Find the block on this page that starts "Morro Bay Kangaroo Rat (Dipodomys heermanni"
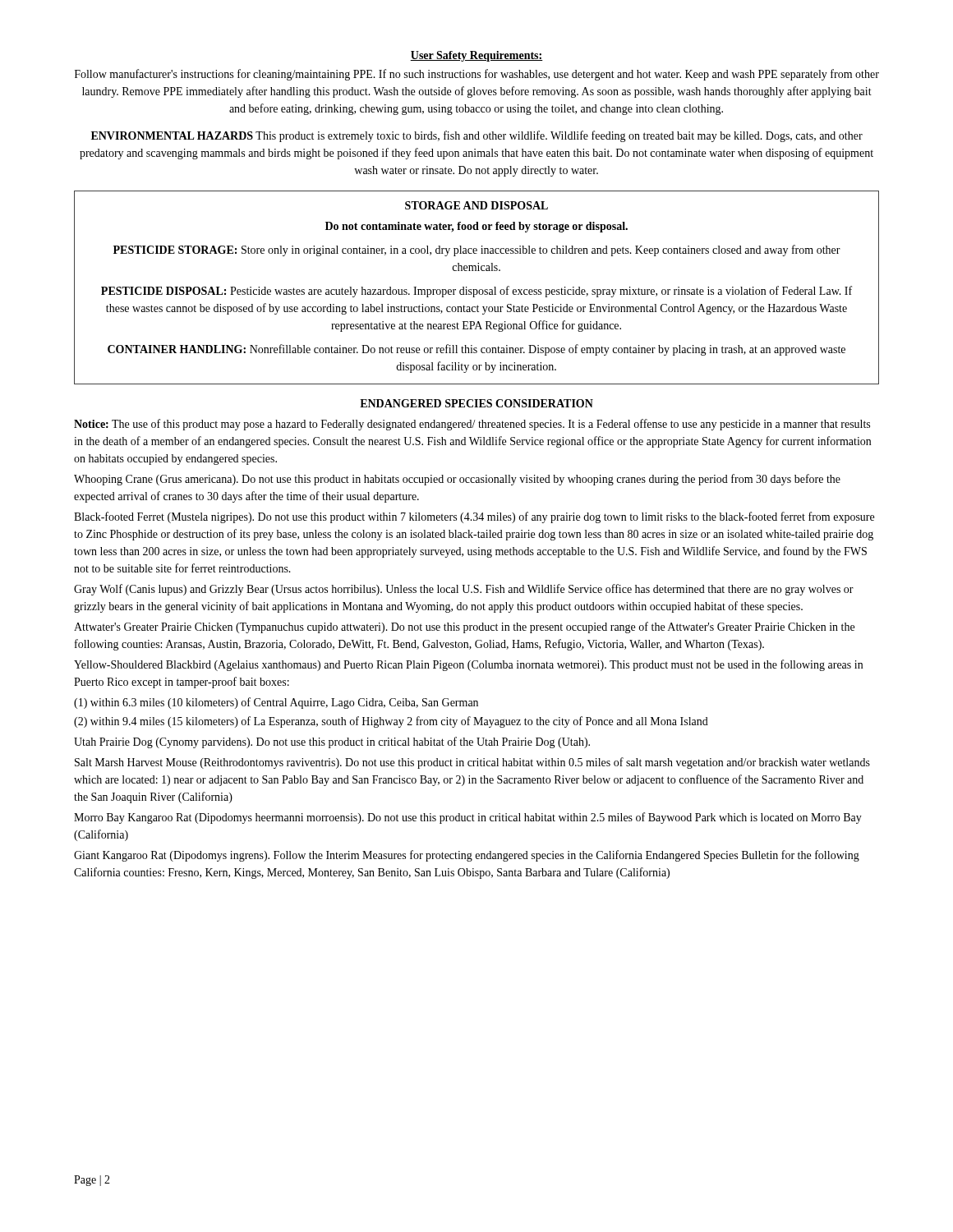The width and height of the screenshot is (953, 1232). point(468,826)
